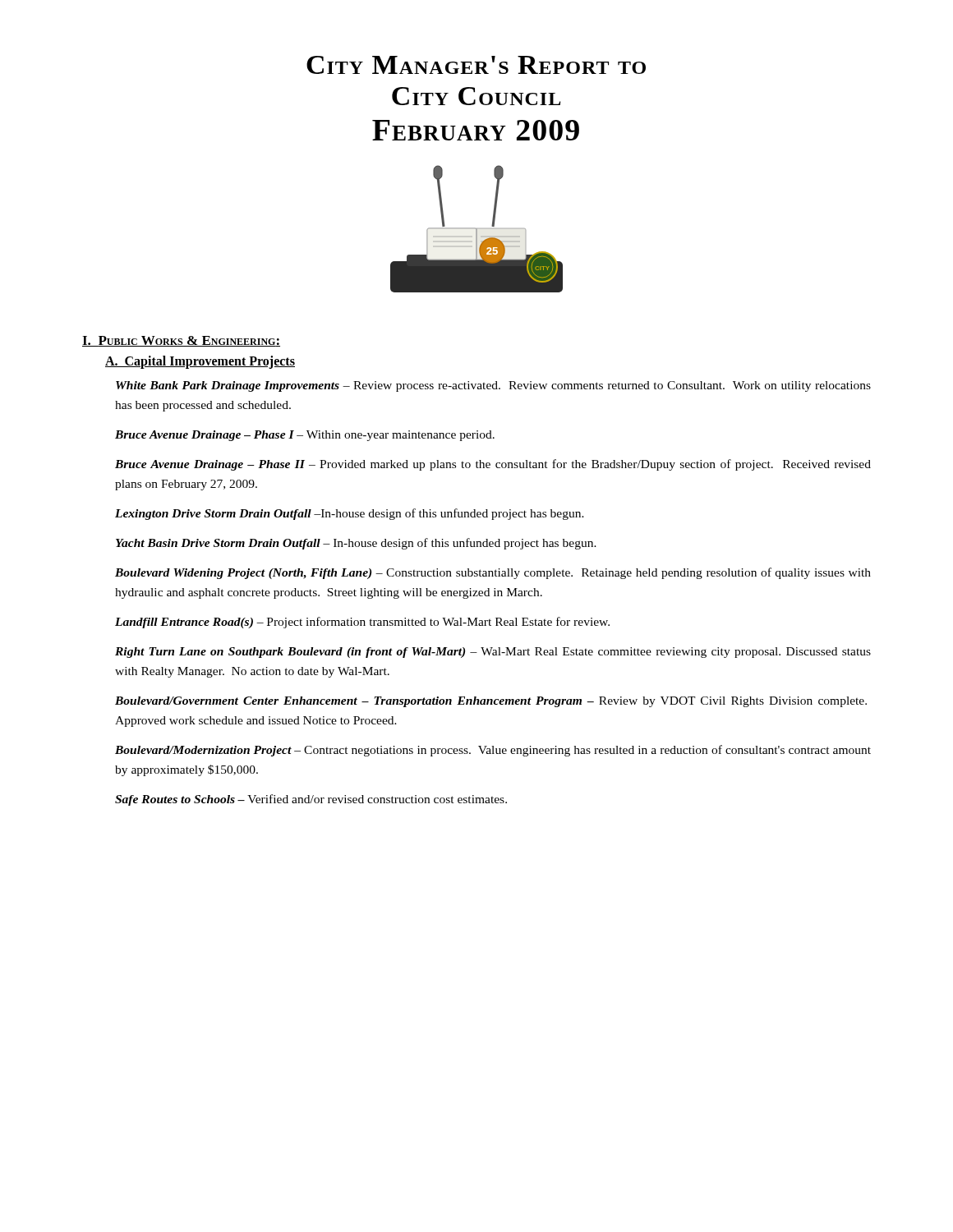This screenshot has height=1232, width=953.
Task: Point to the block beginning "Landfill Entrance Road(s) – Project"
Action: (x=363, y=621)
